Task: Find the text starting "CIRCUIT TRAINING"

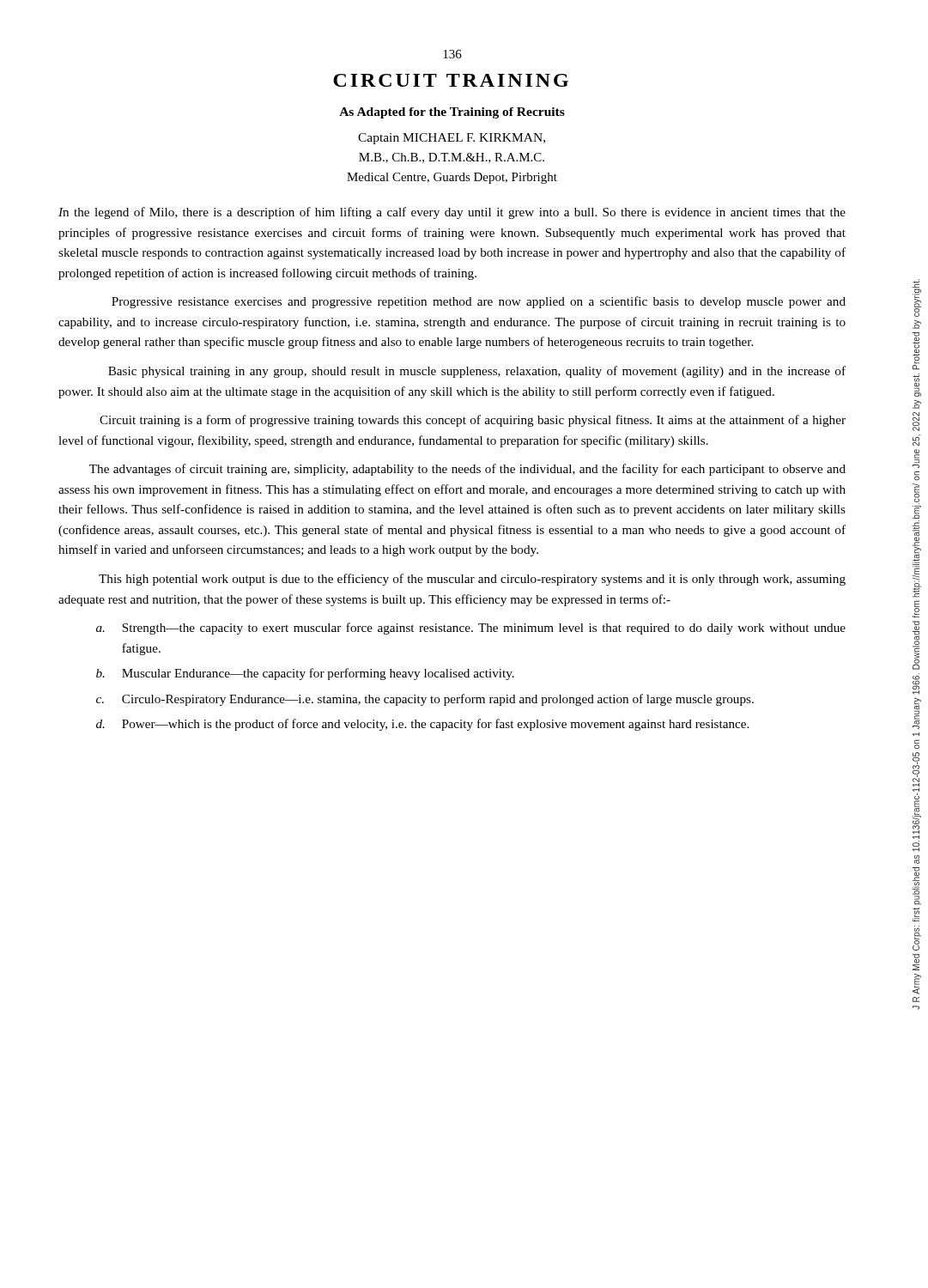Action: [x=452, y=80]
